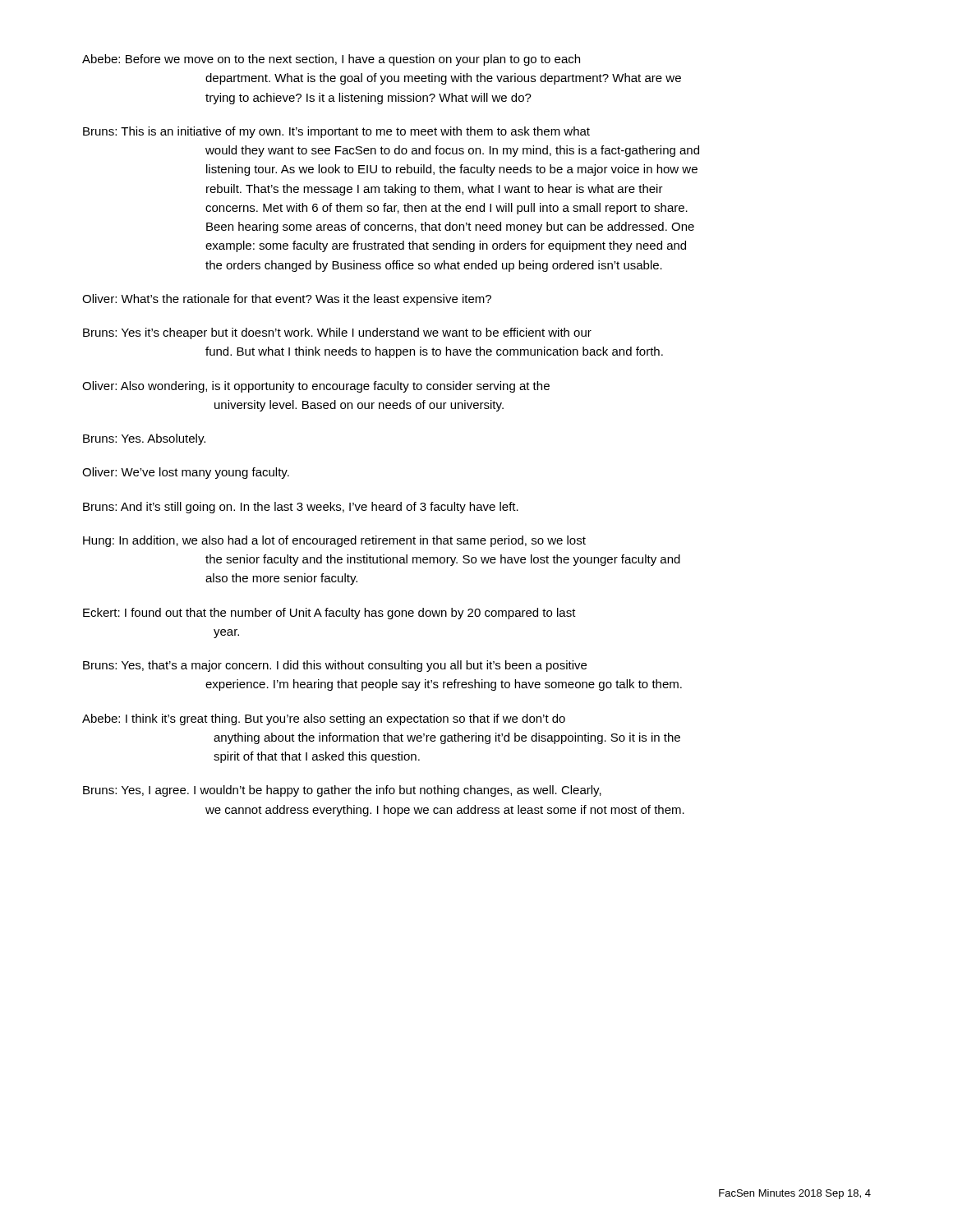Point to the block beginning "Hung: In addition, we also had"
953x1232 pixels.
pos(476,560)
